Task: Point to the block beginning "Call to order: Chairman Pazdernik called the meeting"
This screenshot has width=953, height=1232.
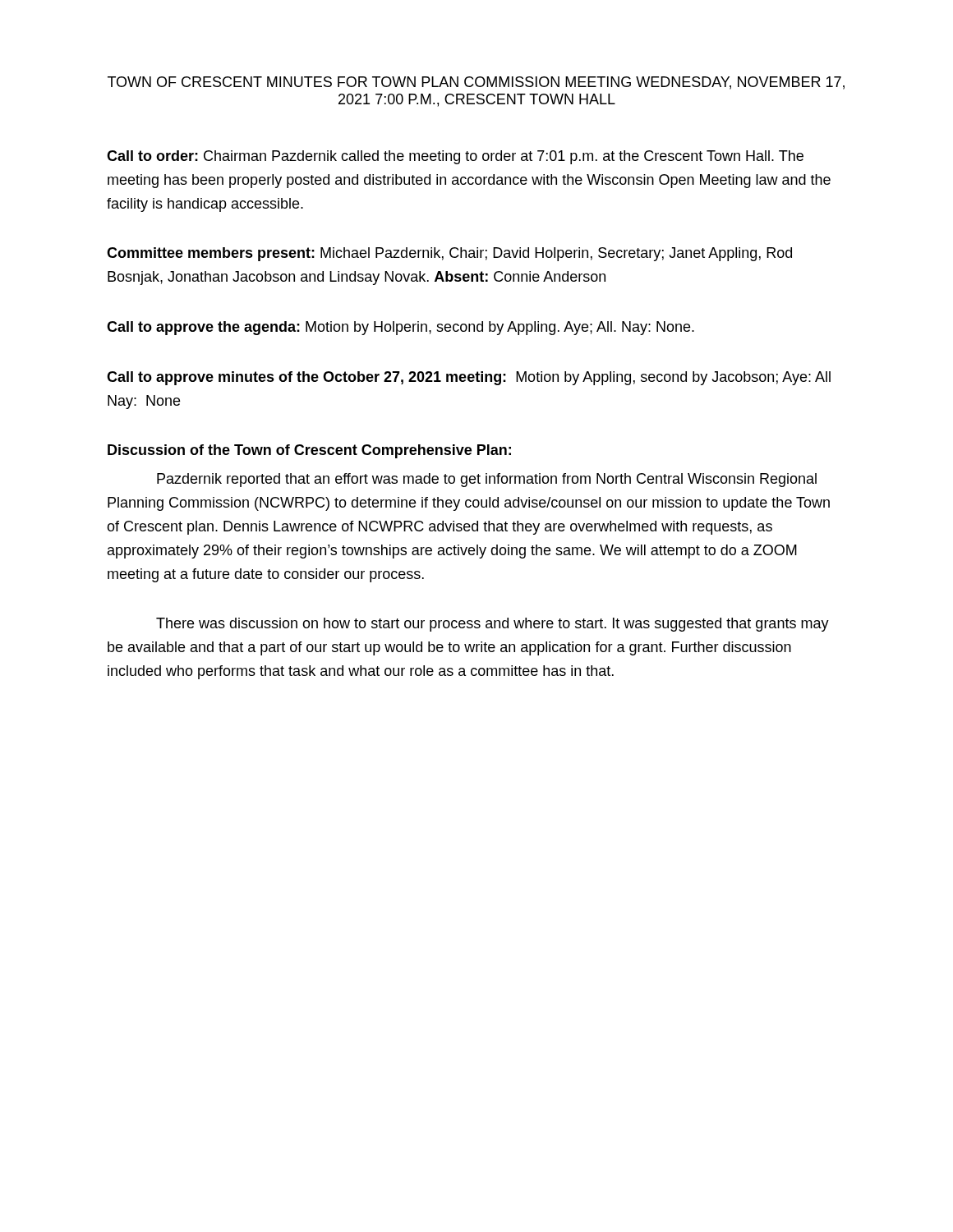Action: (x=469, y=180)
